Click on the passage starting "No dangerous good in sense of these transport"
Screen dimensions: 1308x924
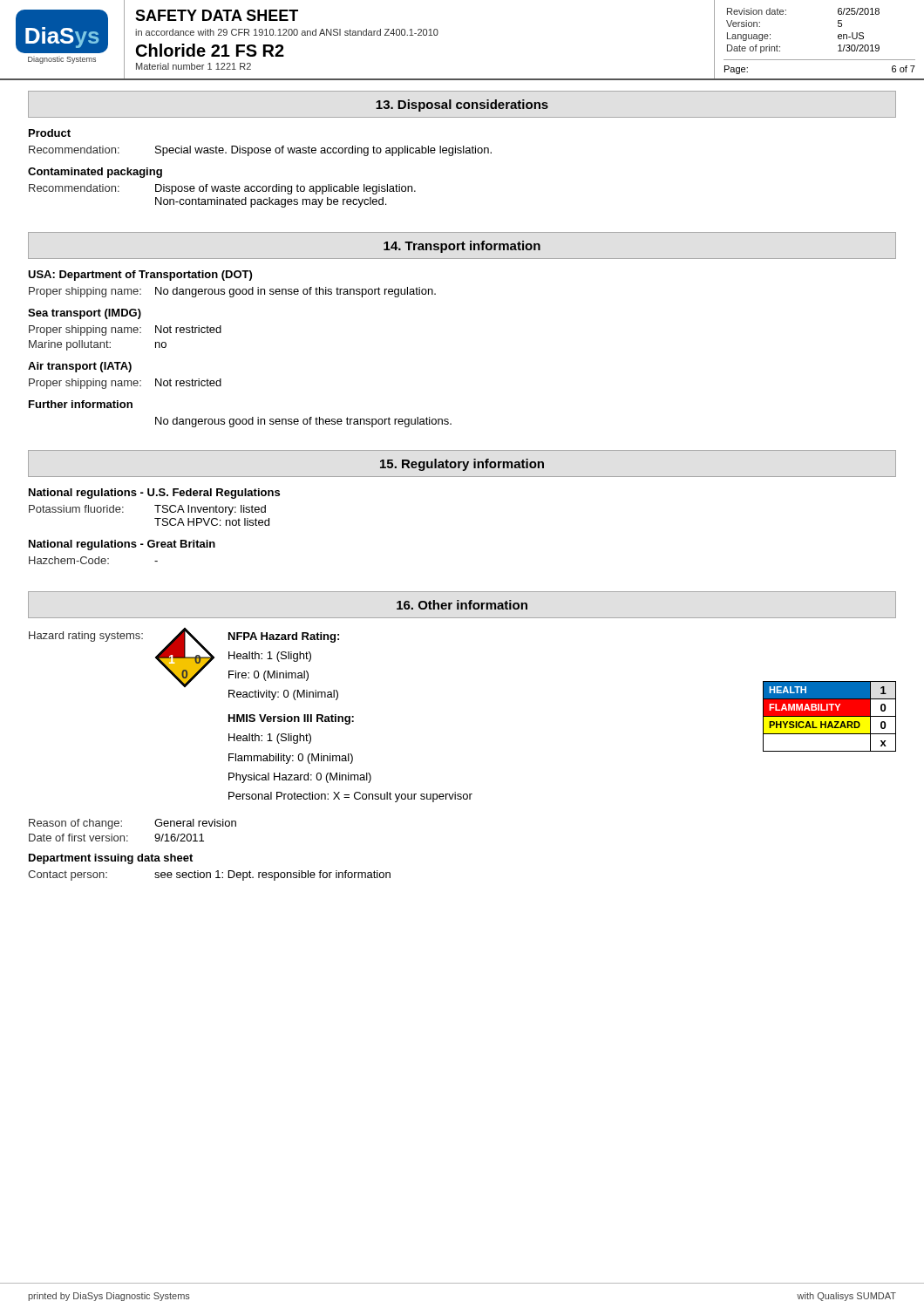pos(462,421)
